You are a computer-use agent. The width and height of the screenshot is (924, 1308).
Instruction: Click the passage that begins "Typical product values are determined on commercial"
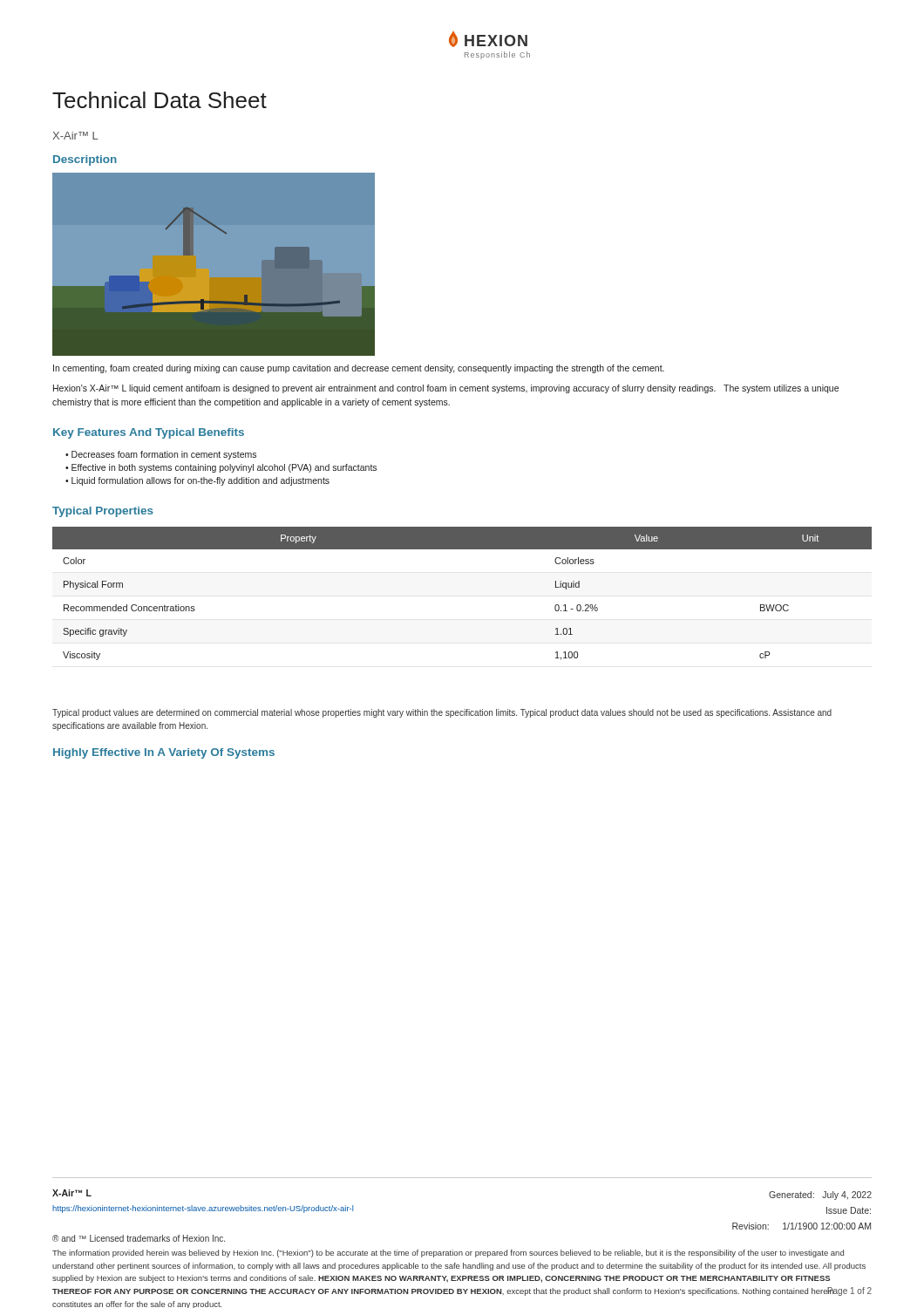[442, 719]
